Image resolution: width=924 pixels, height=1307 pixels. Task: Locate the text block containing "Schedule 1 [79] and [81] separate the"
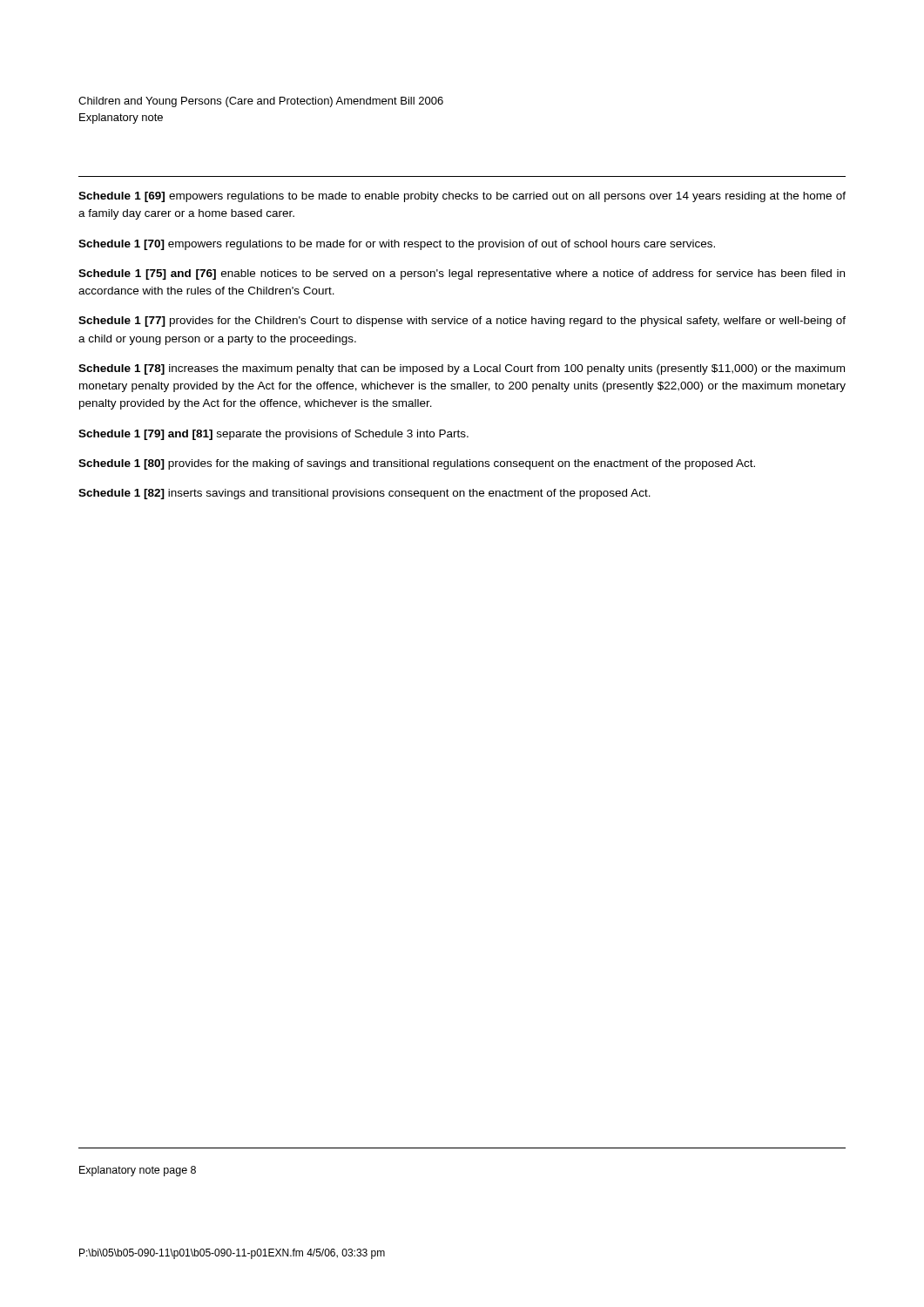[x=274, y=433]
